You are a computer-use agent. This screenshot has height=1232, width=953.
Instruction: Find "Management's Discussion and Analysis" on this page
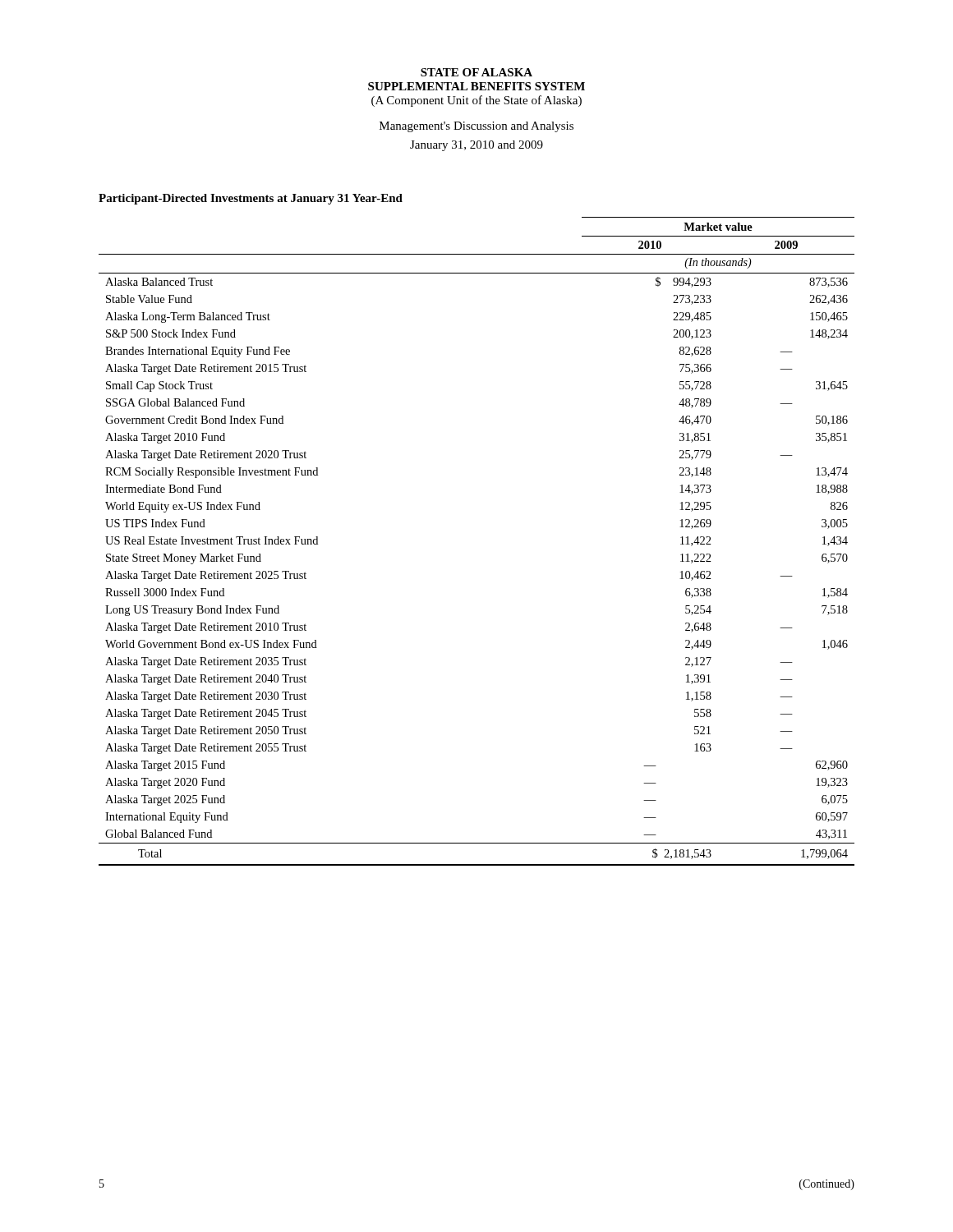(476, 126)
